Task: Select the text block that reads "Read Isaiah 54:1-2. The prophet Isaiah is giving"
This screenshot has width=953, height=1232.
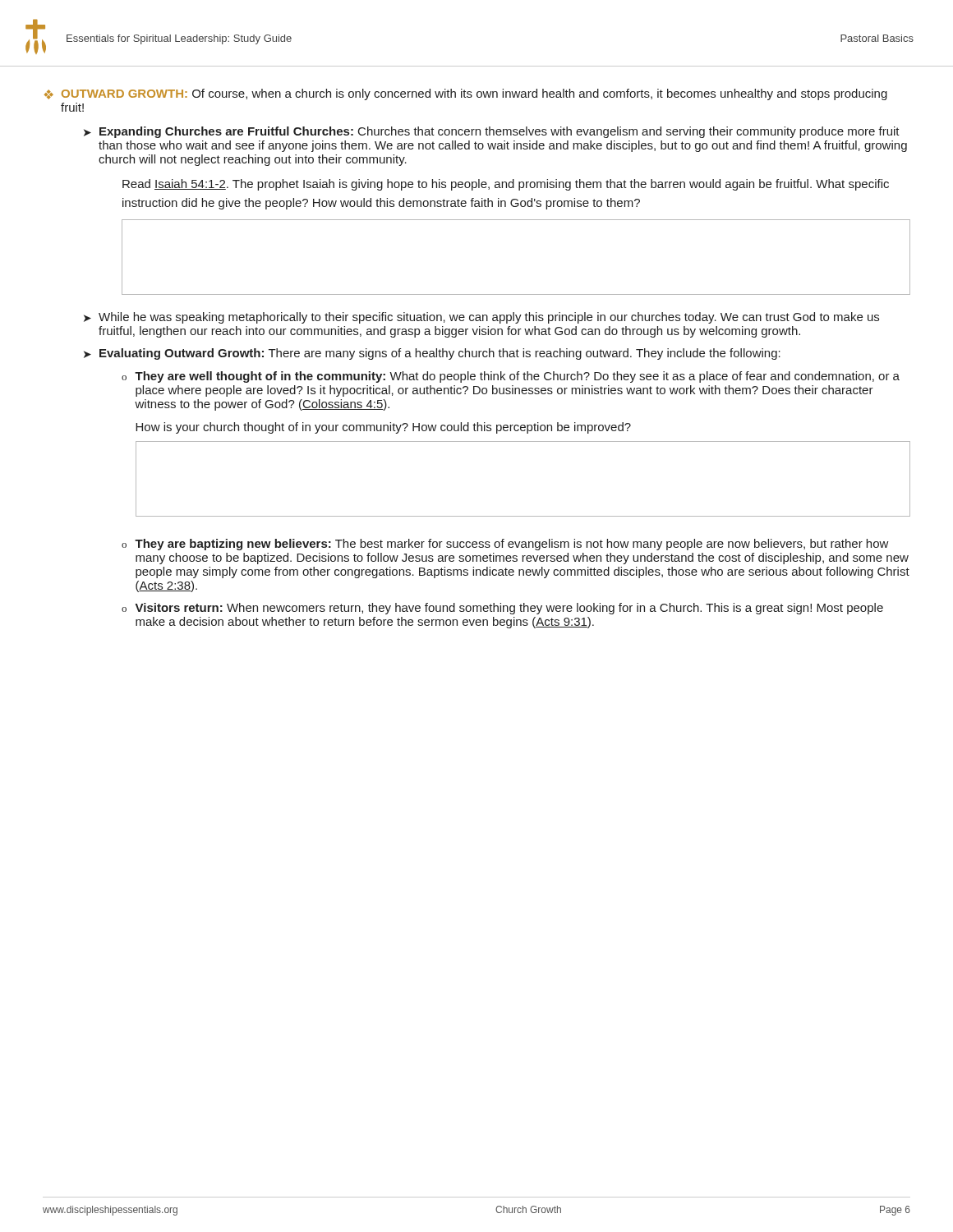Action: tap(505, 193)
